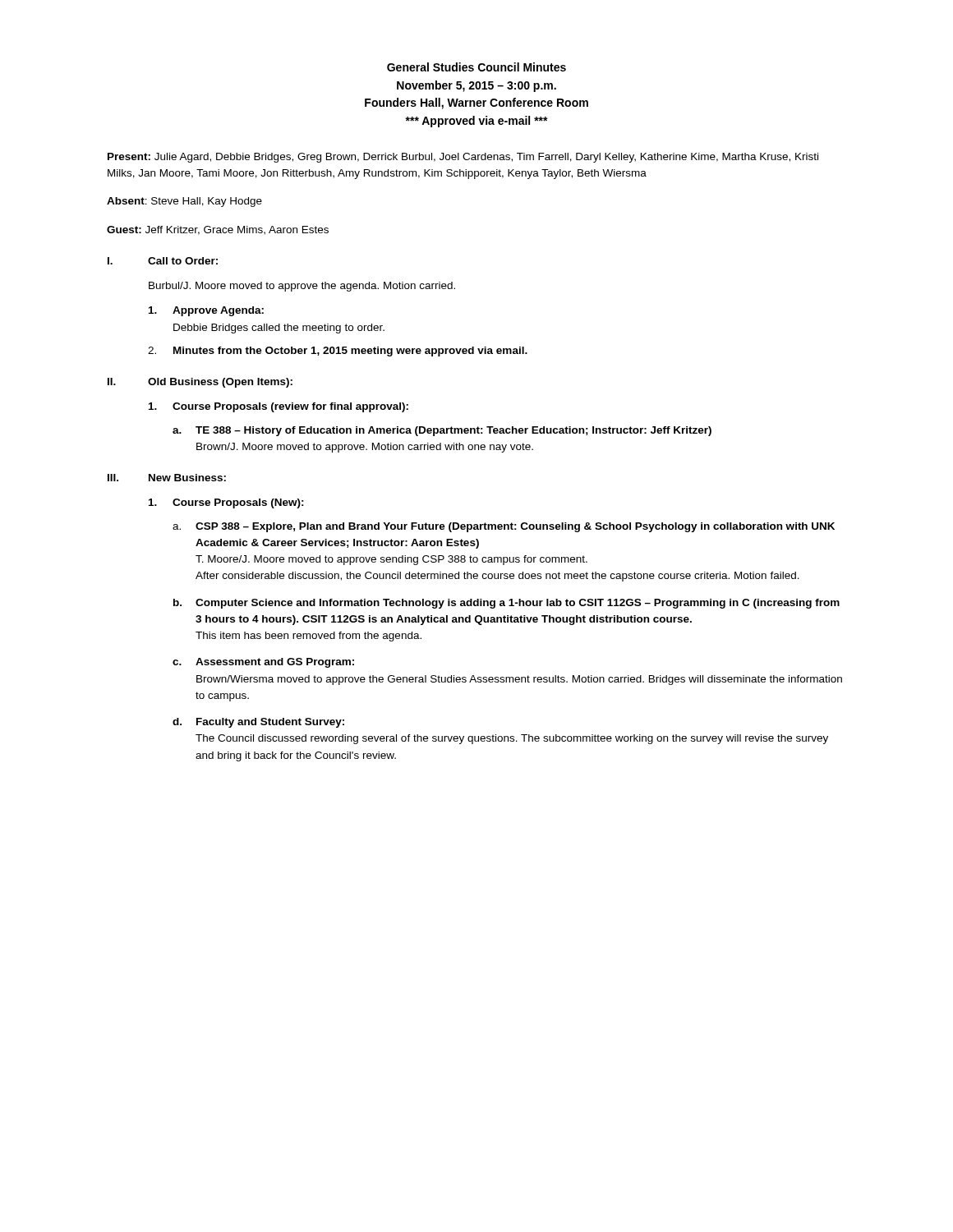
Task: Locate the text block containing "Present: Julie Agard, Debbie Bridges,"
Action: point(463,165)
